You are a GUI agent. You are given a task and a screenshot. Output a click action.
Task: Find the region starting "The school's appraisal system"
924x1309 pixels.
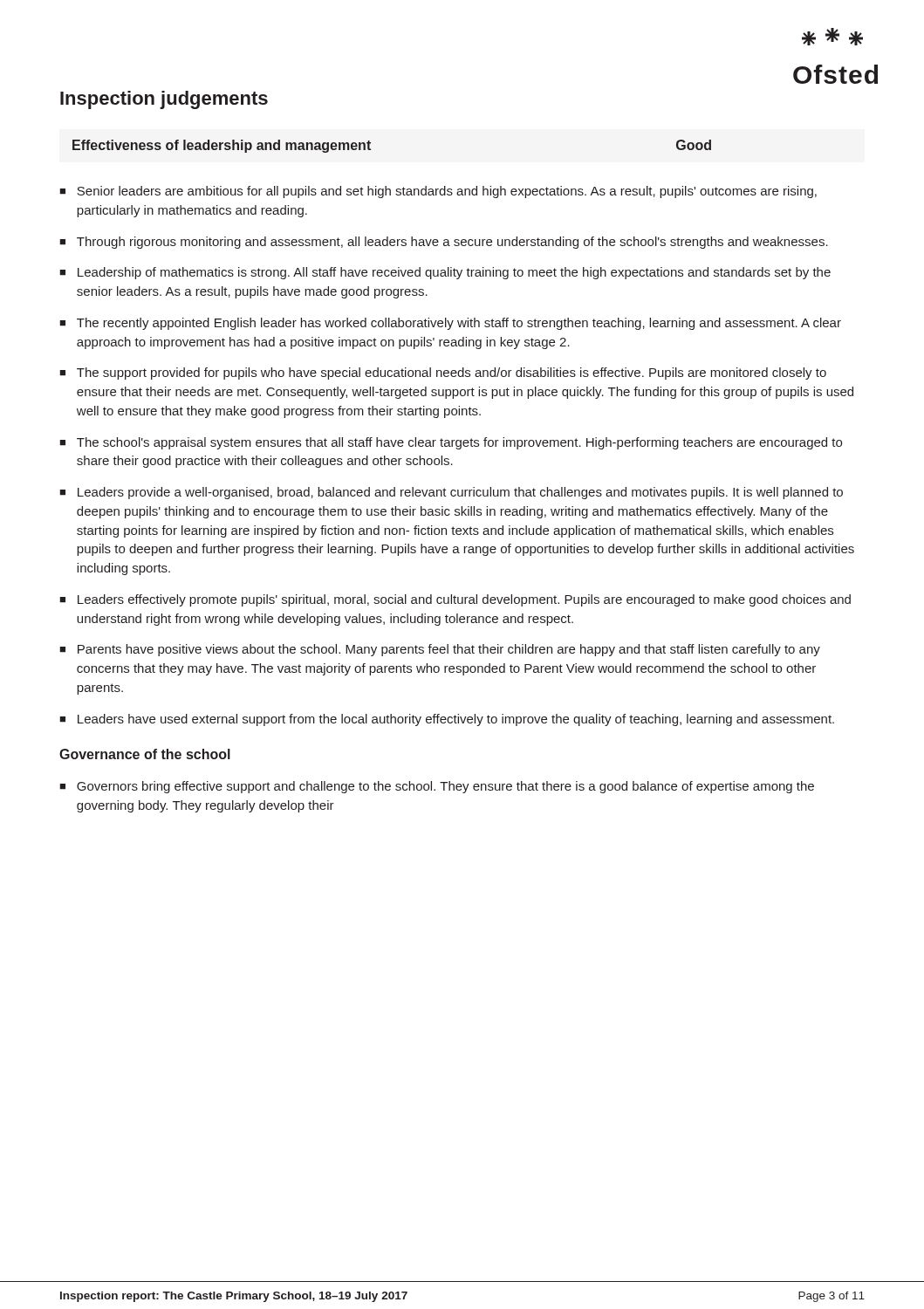(460, 451)
